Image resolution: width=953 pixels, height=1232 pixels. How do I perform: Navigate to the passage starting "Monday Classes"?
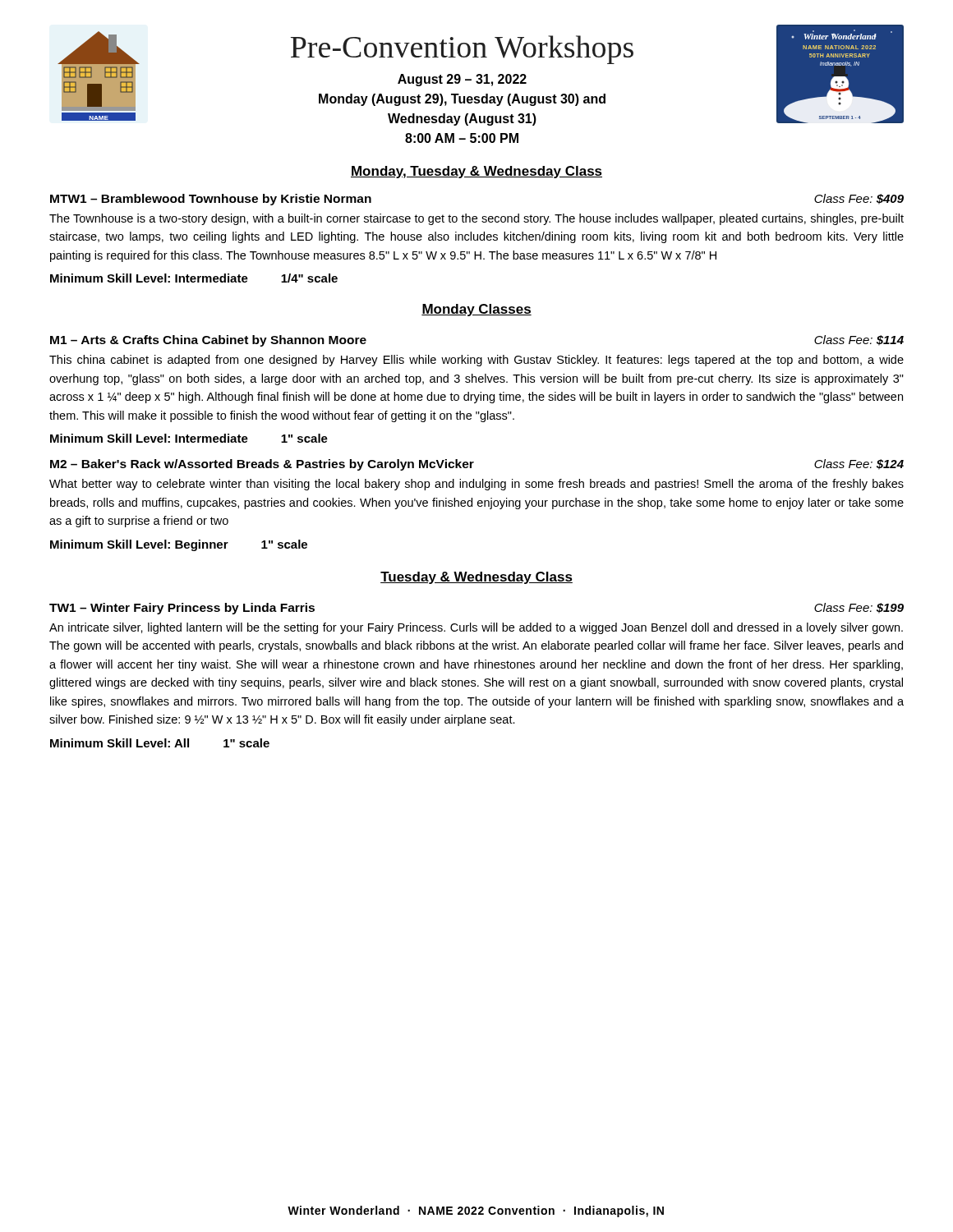coord(476,310)
